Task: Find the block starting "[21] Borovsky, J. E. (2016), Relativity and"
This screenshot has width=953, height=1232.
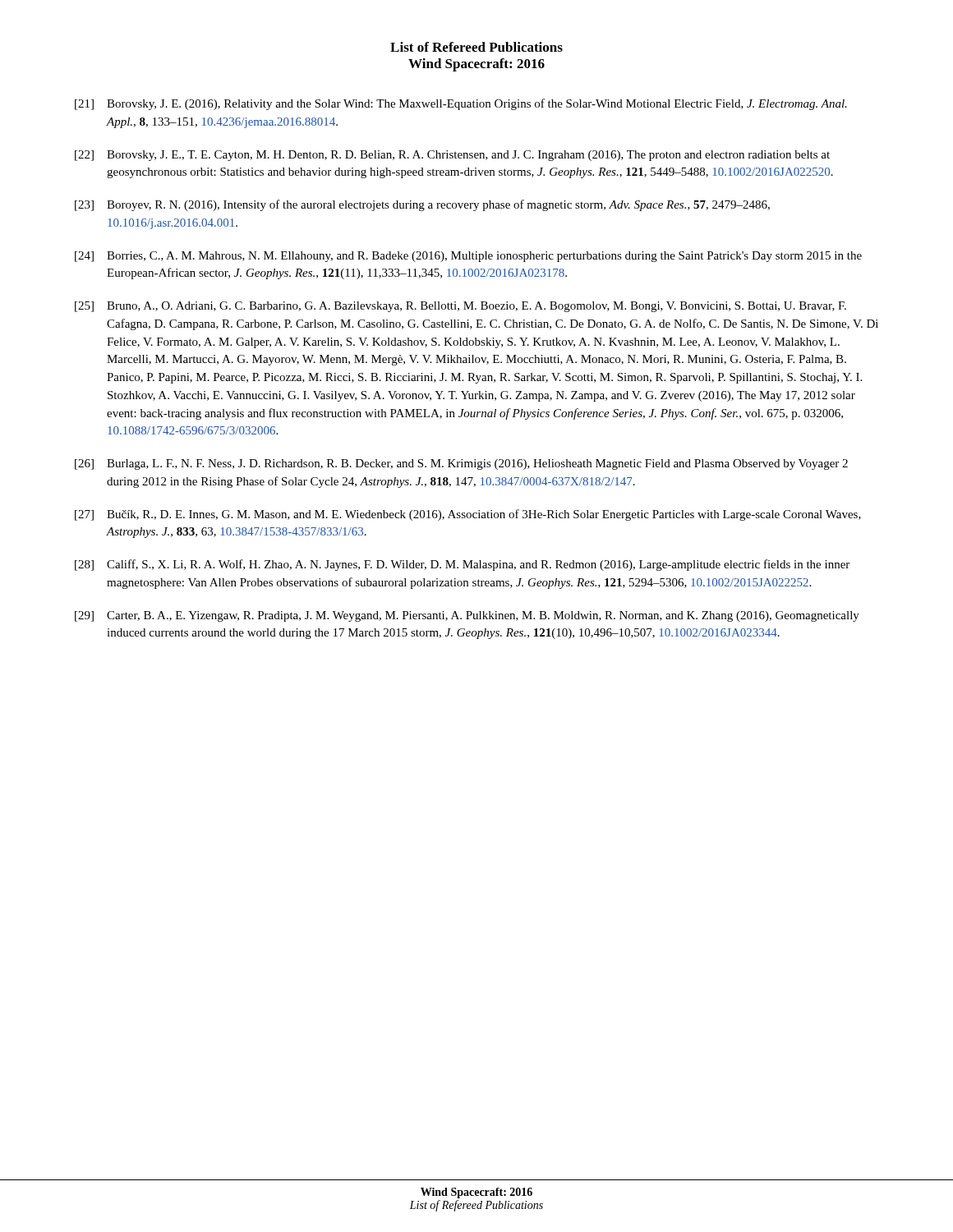Action: pos(476,113)
